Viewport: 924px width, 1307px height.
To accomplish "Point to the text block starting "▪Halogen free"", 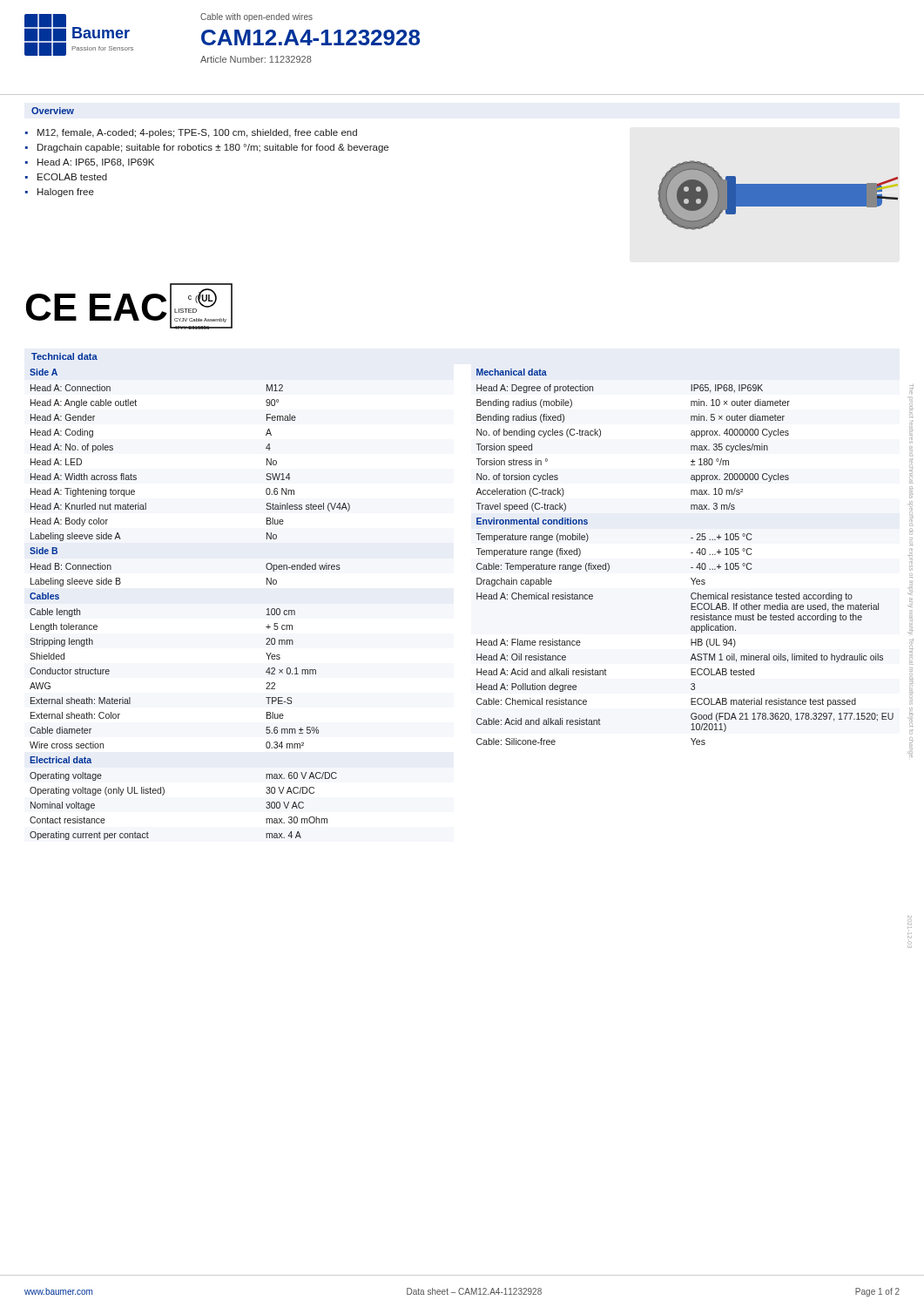I will pos(59,192).
